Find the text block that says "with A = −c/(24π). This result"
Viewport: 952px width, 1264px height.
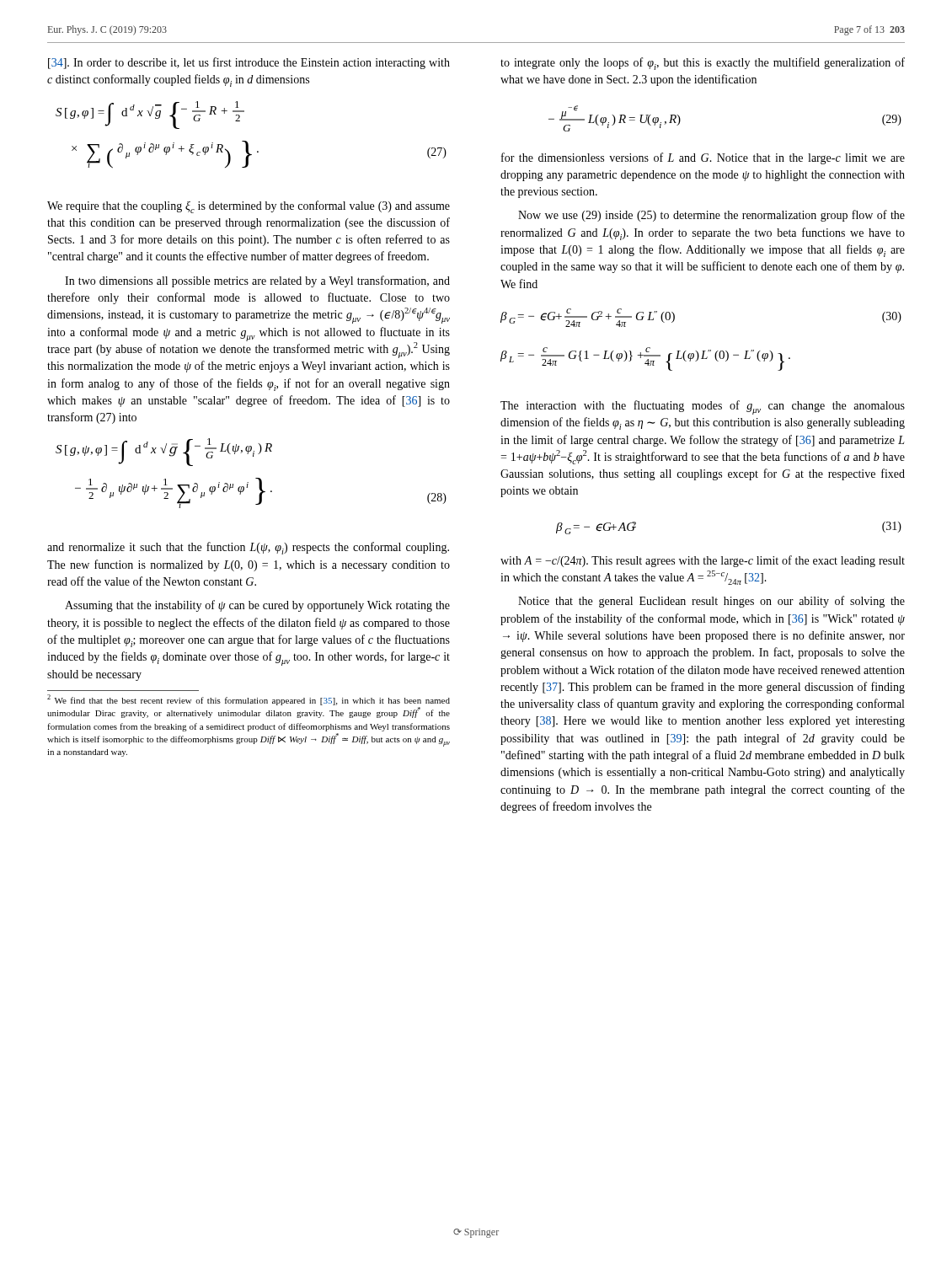[x=703, y=684]
